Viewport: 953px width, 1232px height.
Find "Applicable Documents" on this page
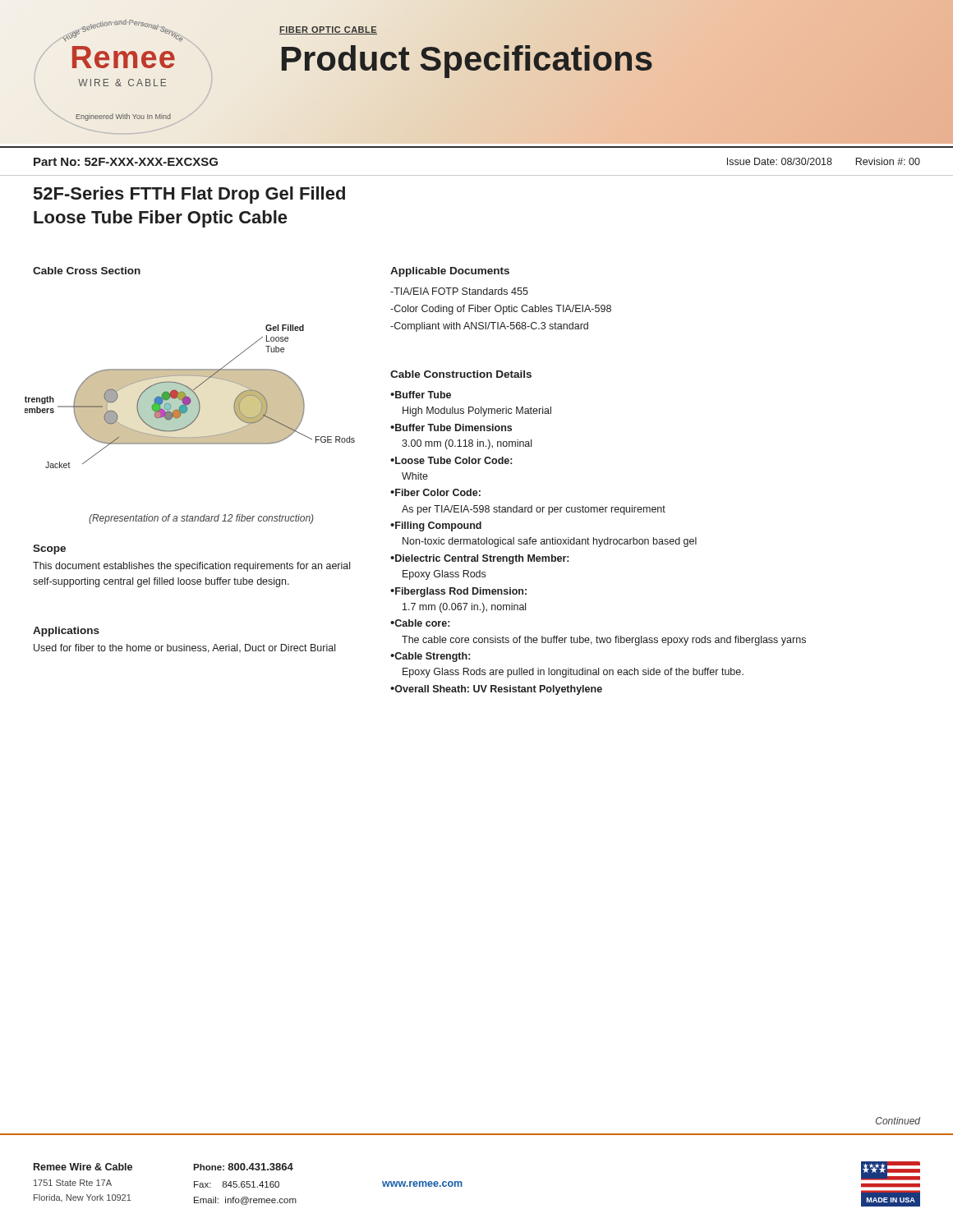(450, 271)
